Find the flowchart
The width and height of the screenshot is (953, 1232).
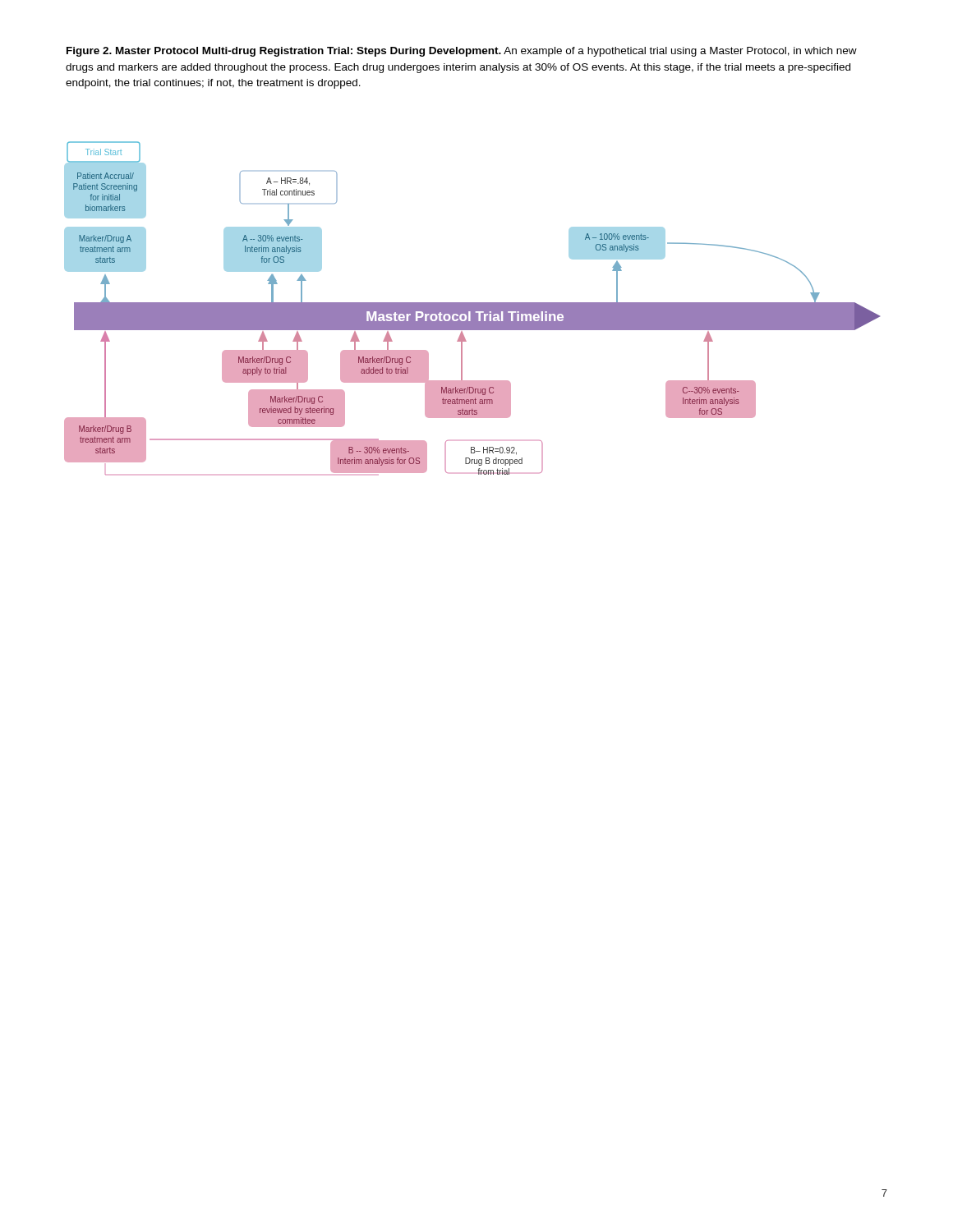point(474,315)
